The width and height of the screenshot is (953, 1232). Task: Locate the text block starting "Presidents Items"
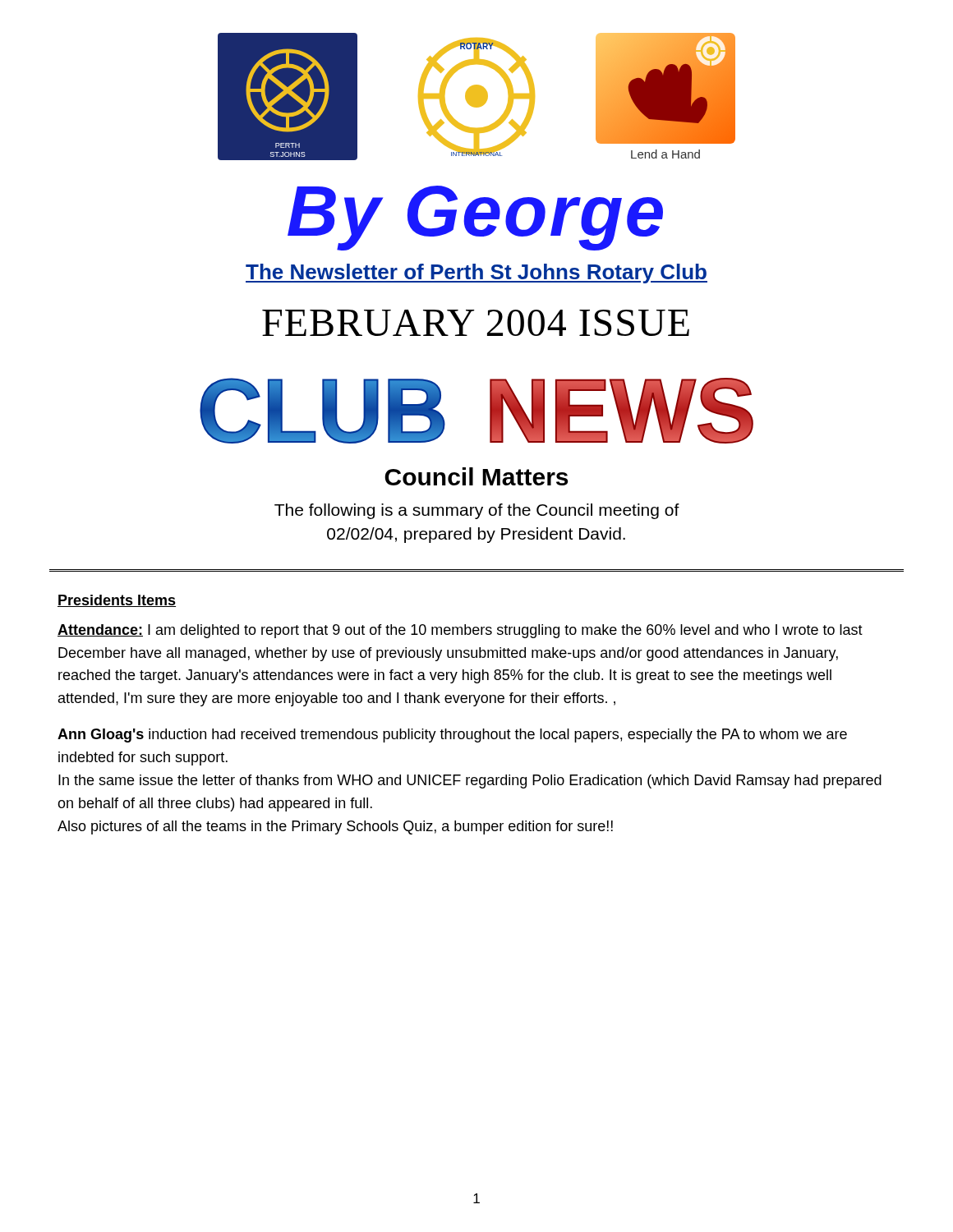[117, 600]
